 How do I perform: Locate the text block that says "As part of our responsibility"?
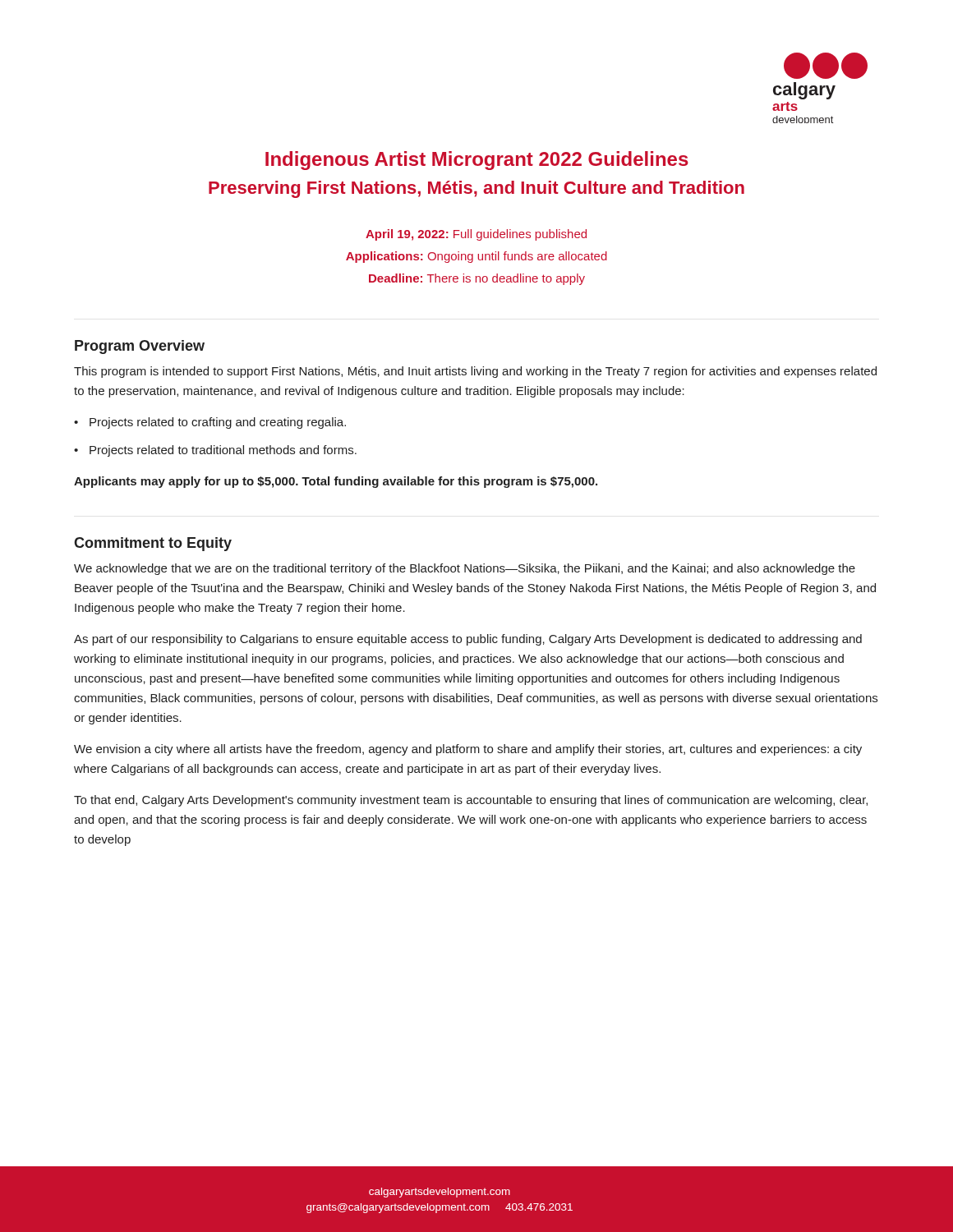(x=476, y=678)
